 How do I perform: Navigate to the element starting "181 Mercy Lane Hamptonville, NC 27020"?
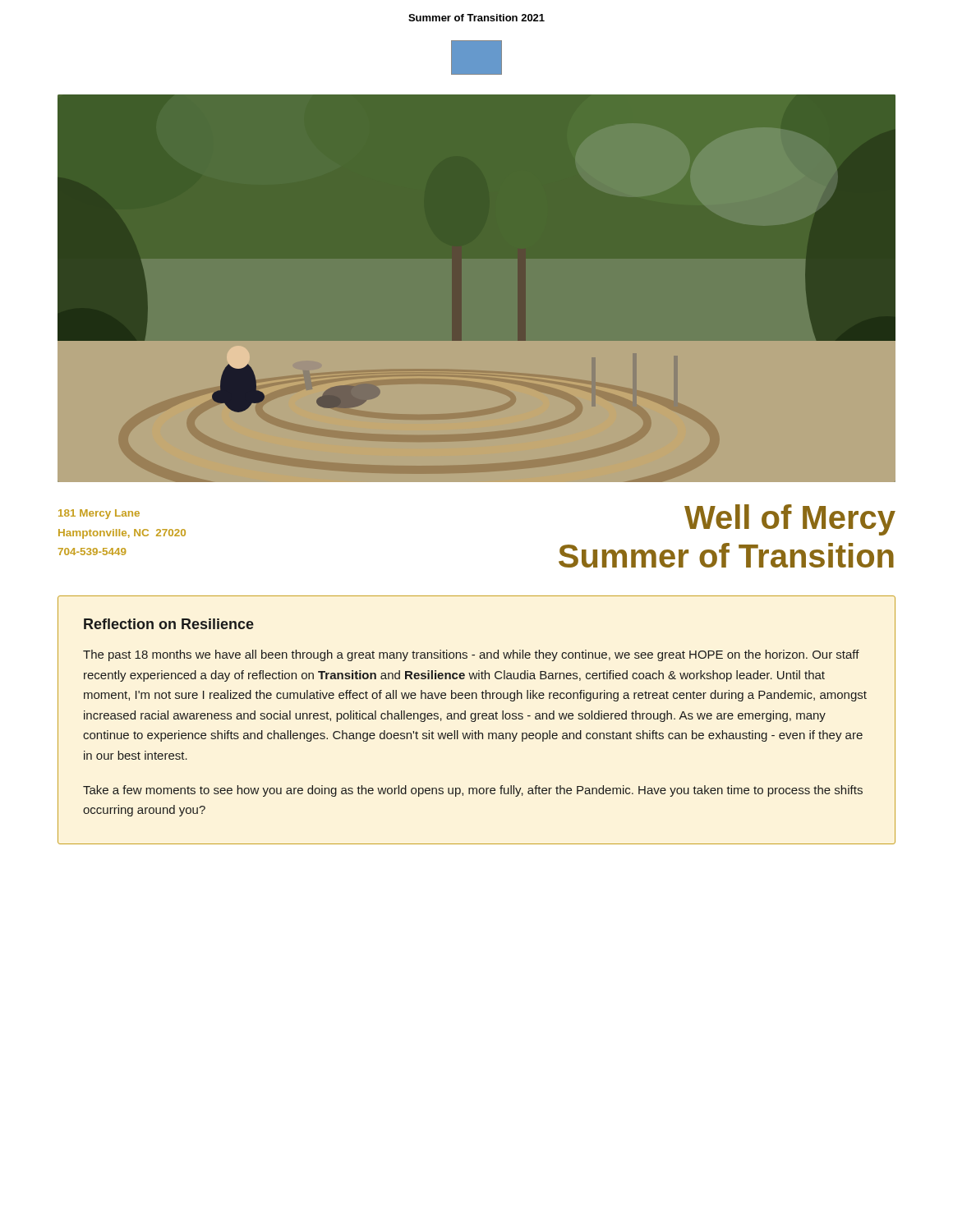122,532
